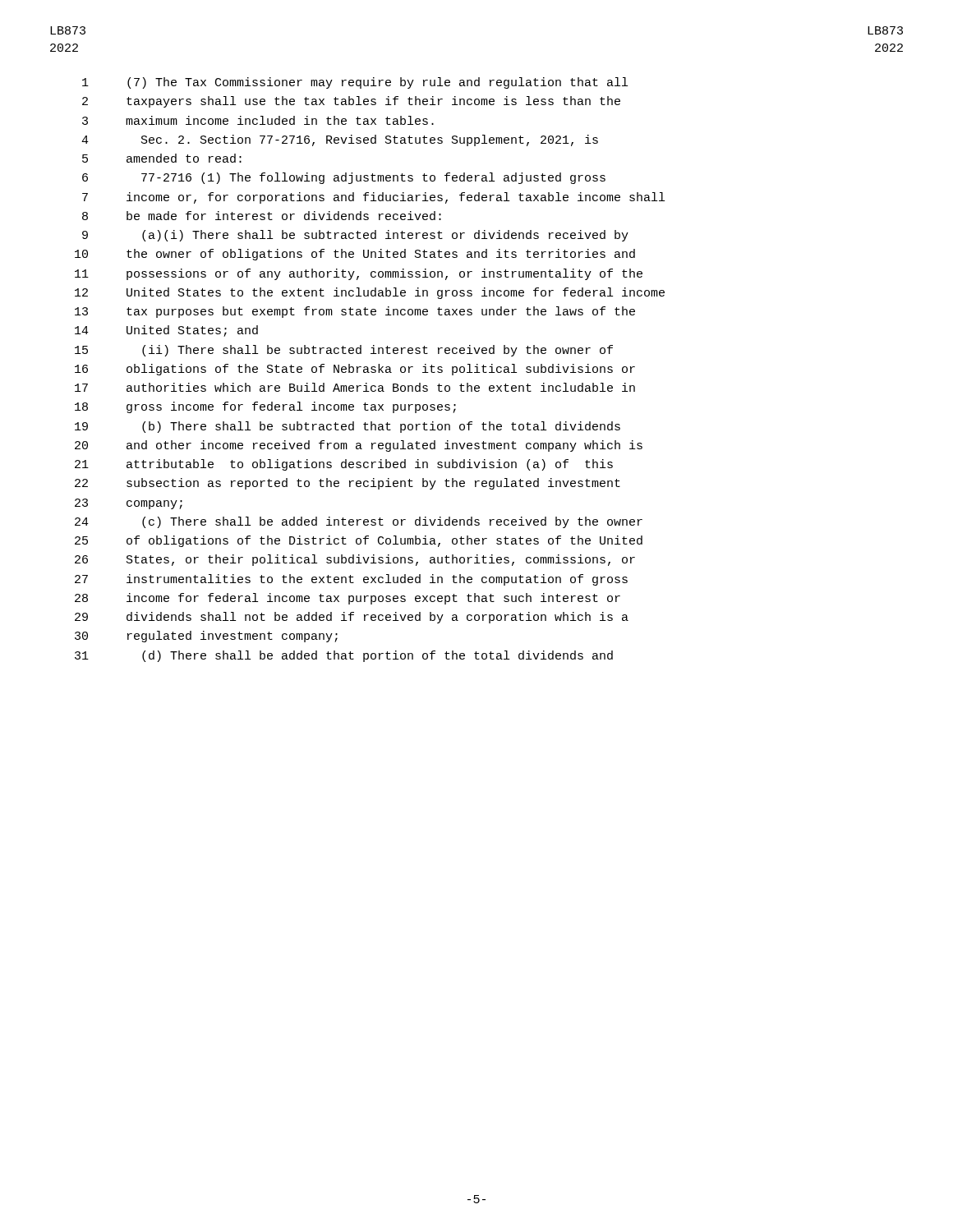Click on the element starting "26 States, or their"
953x1232 pixels.
click(x=476, y=561)
